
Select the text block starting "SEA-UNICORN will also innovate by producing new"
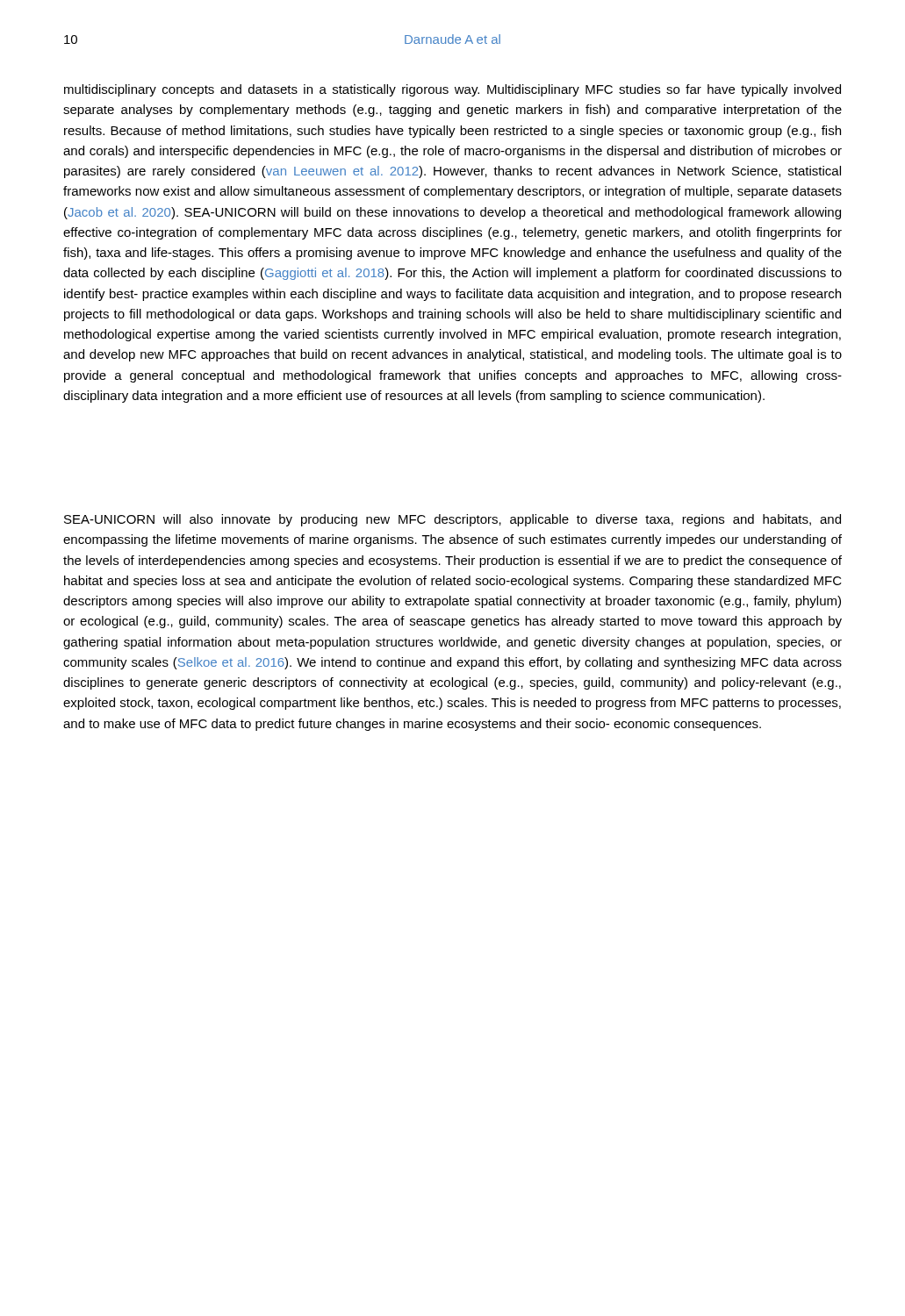click(x=452, y=621)
